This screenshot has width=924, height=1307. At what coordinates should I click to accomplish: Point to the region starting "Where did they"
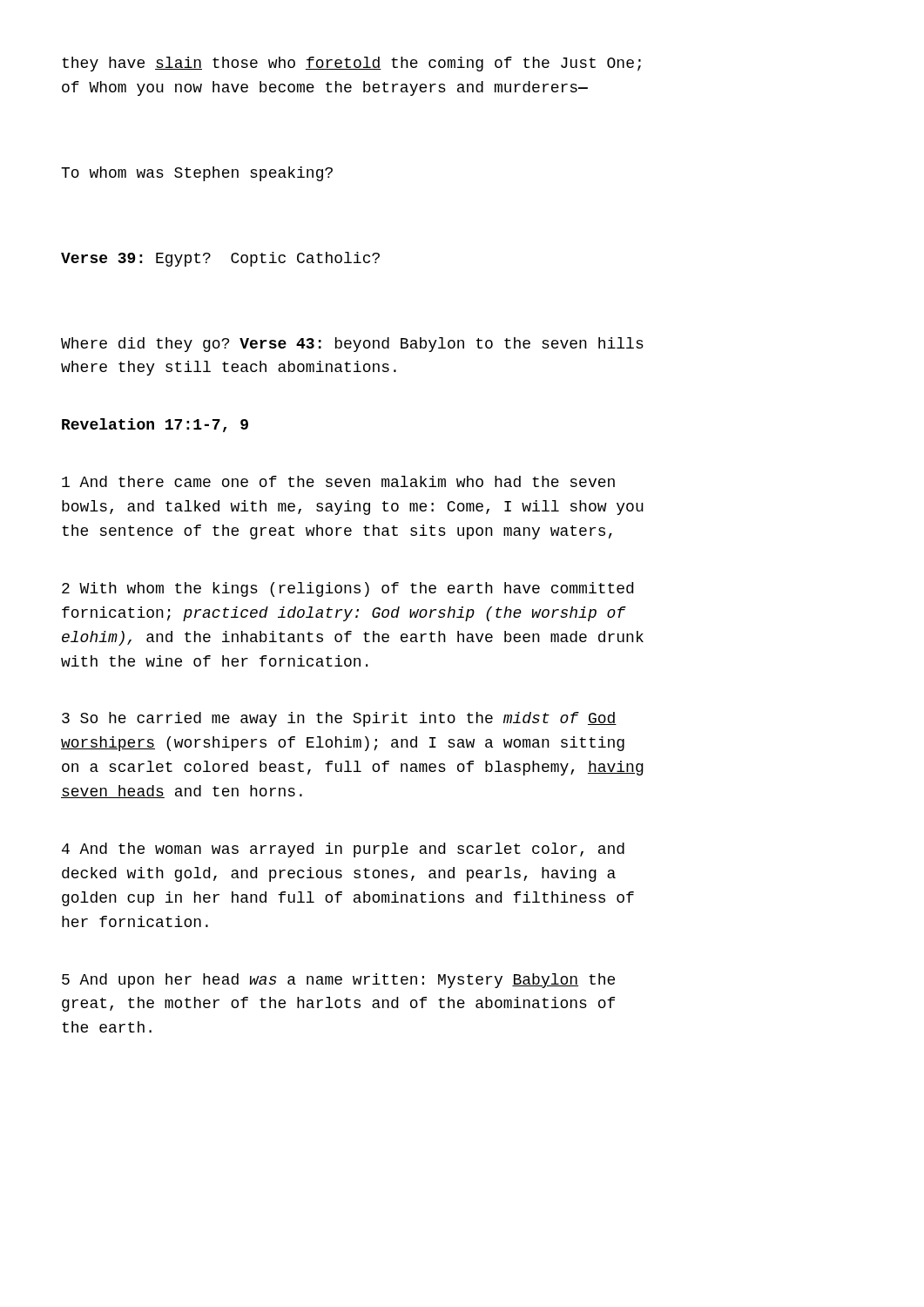tap(353, 356)
